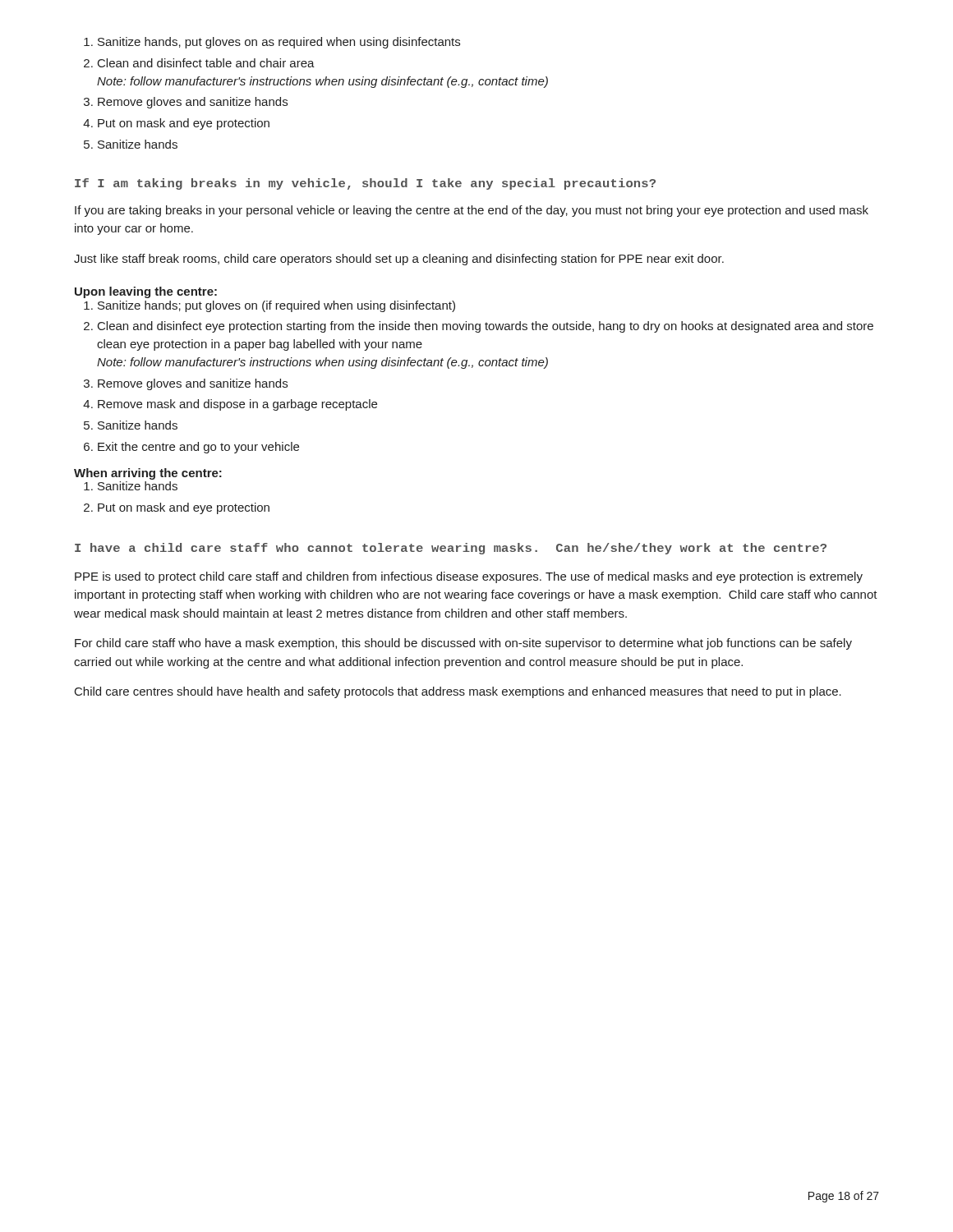This screenshot has width=953, height=1232.
Task: Point to the block starting "When arriving the"
Action: pos(148,474)
